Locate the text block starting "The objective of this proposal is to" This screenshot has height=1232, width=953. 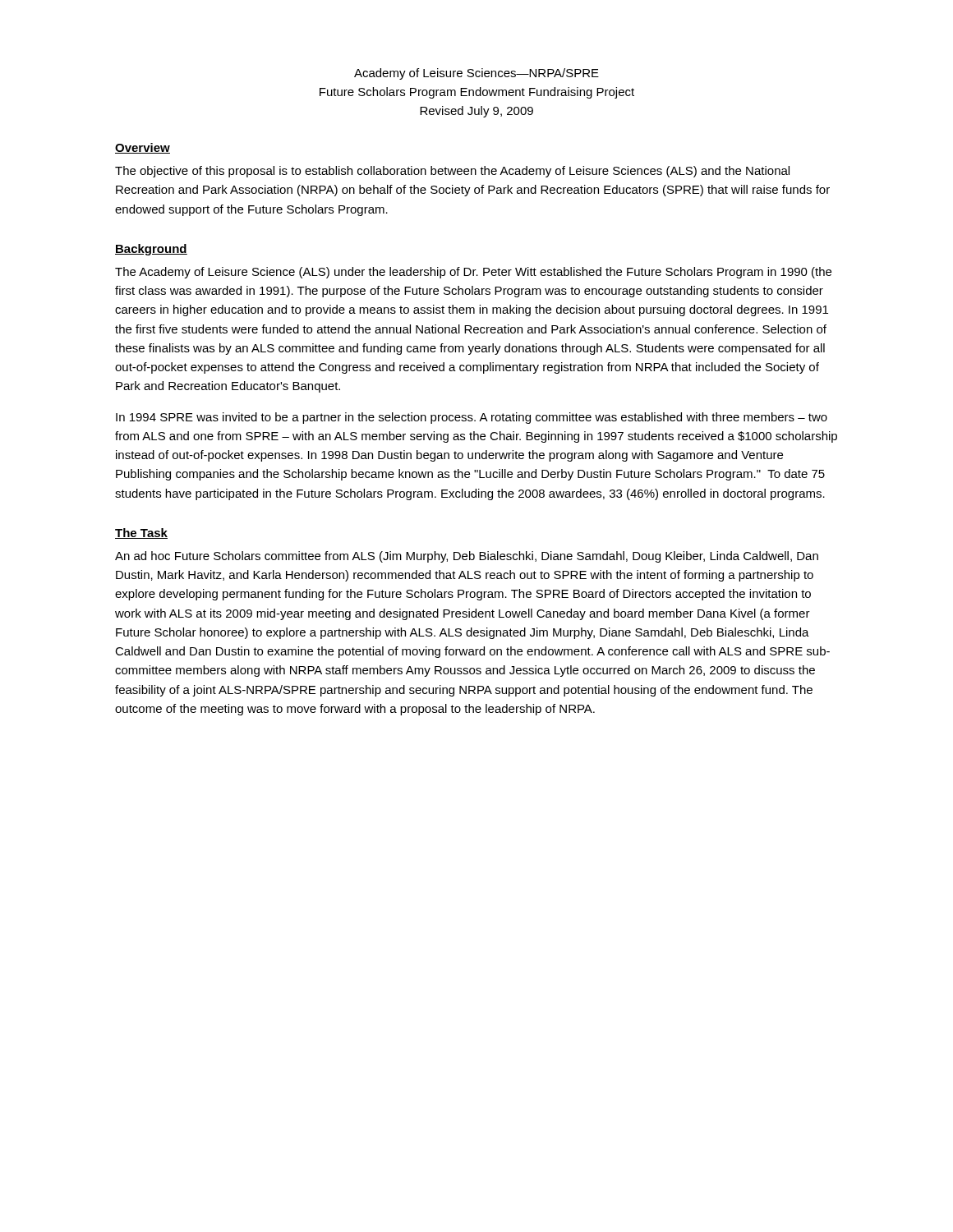click(472, 190)
